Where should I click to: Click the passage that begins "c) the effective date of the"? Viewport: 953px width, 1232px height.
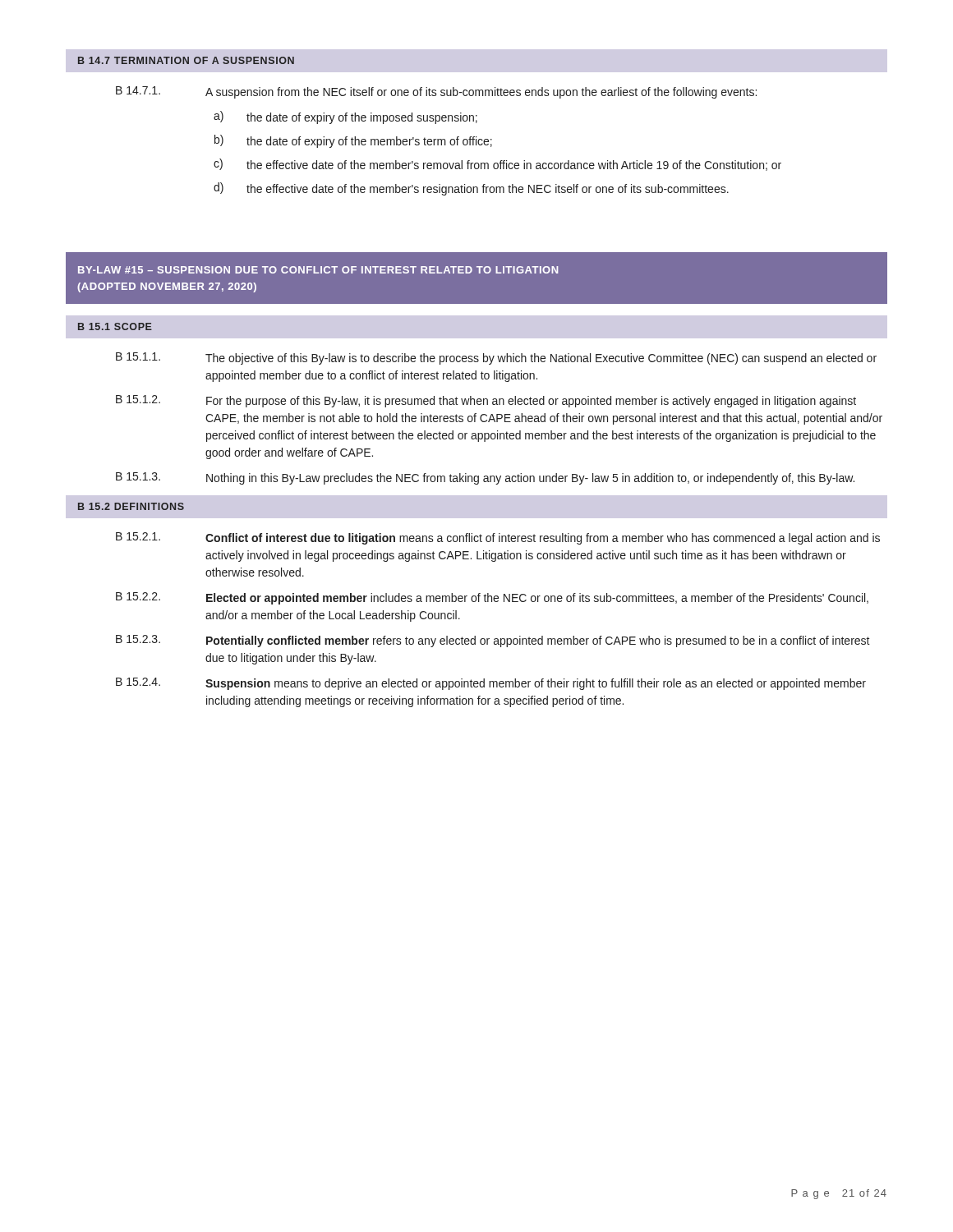(x=550, y=165)
